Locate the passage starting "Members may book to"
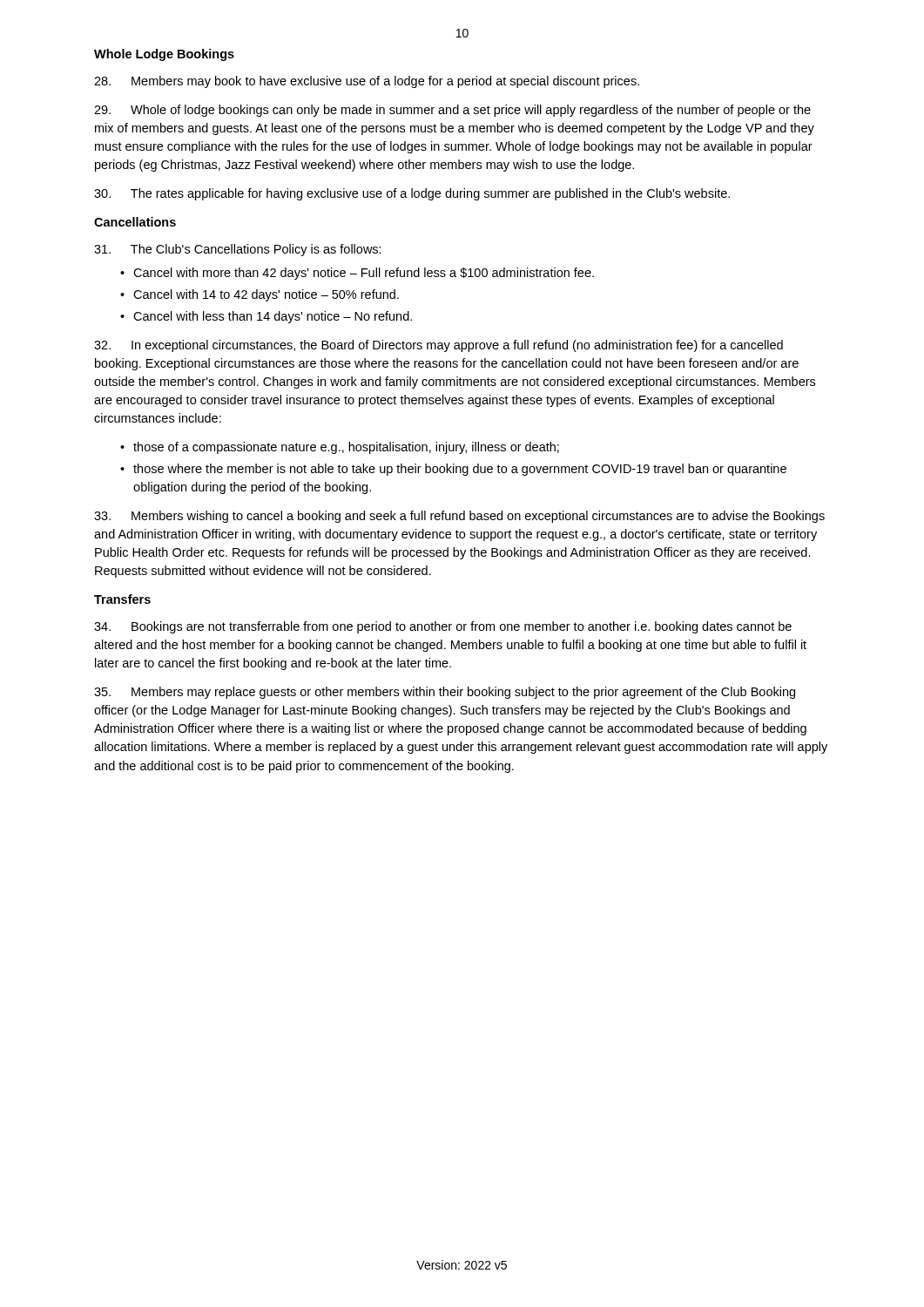Screen dimensions: 1307x924 [x=367, y=81]
